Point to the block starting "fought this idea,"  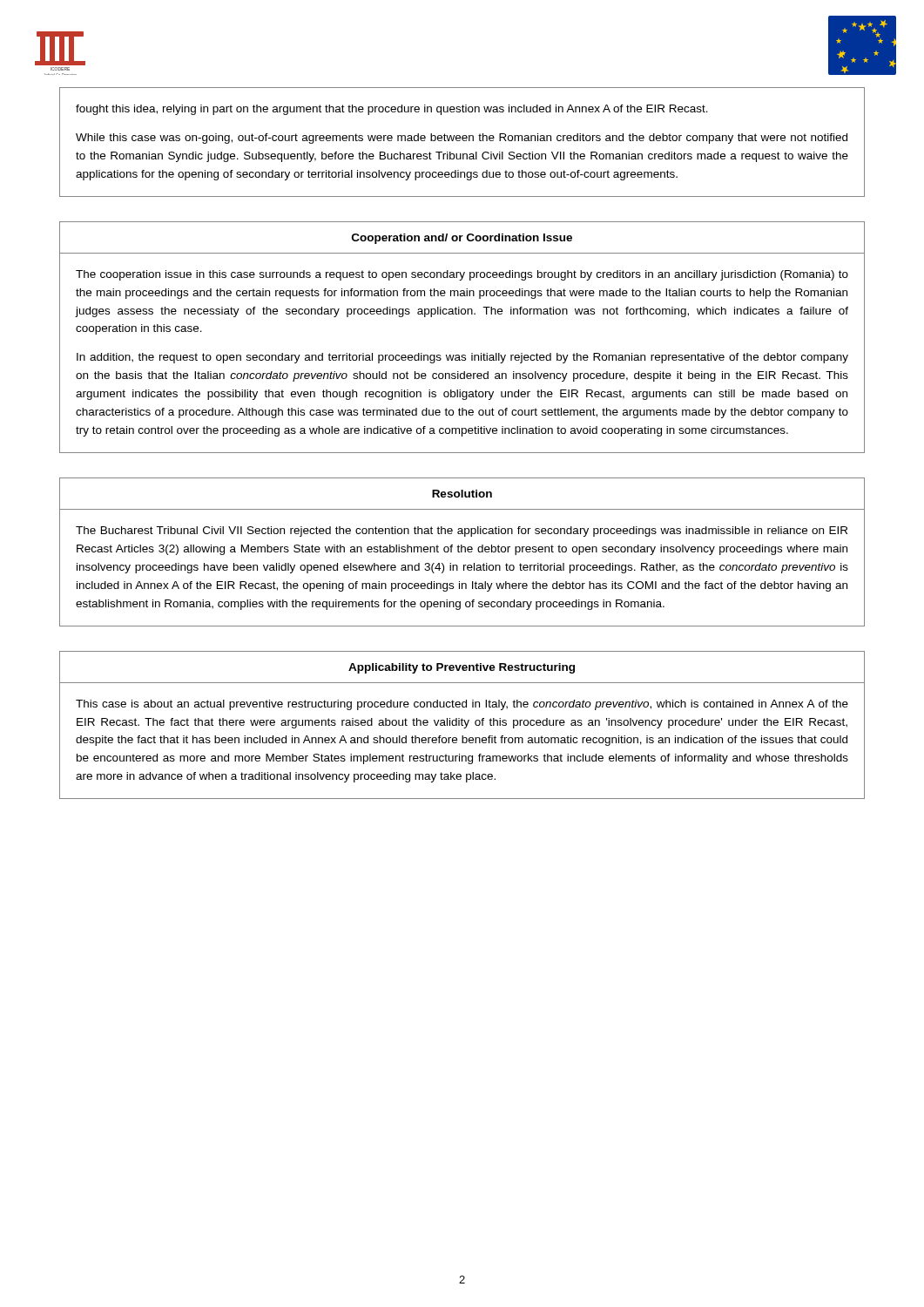(462, 142)
